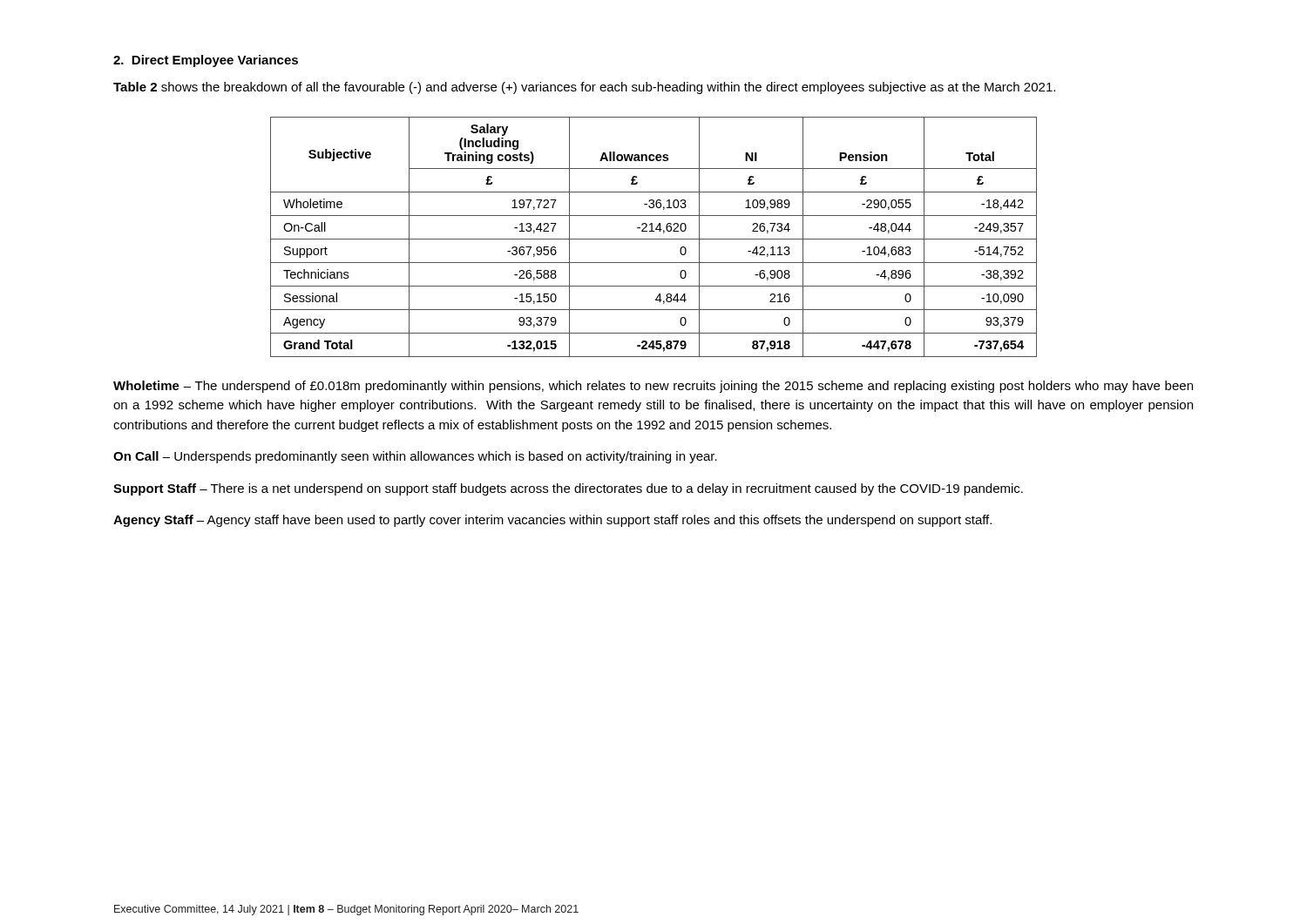Point to the text starting "Agency Staff – Agency staff have been used"
This screenshot has height=924, width=1307.
[553, 519]
